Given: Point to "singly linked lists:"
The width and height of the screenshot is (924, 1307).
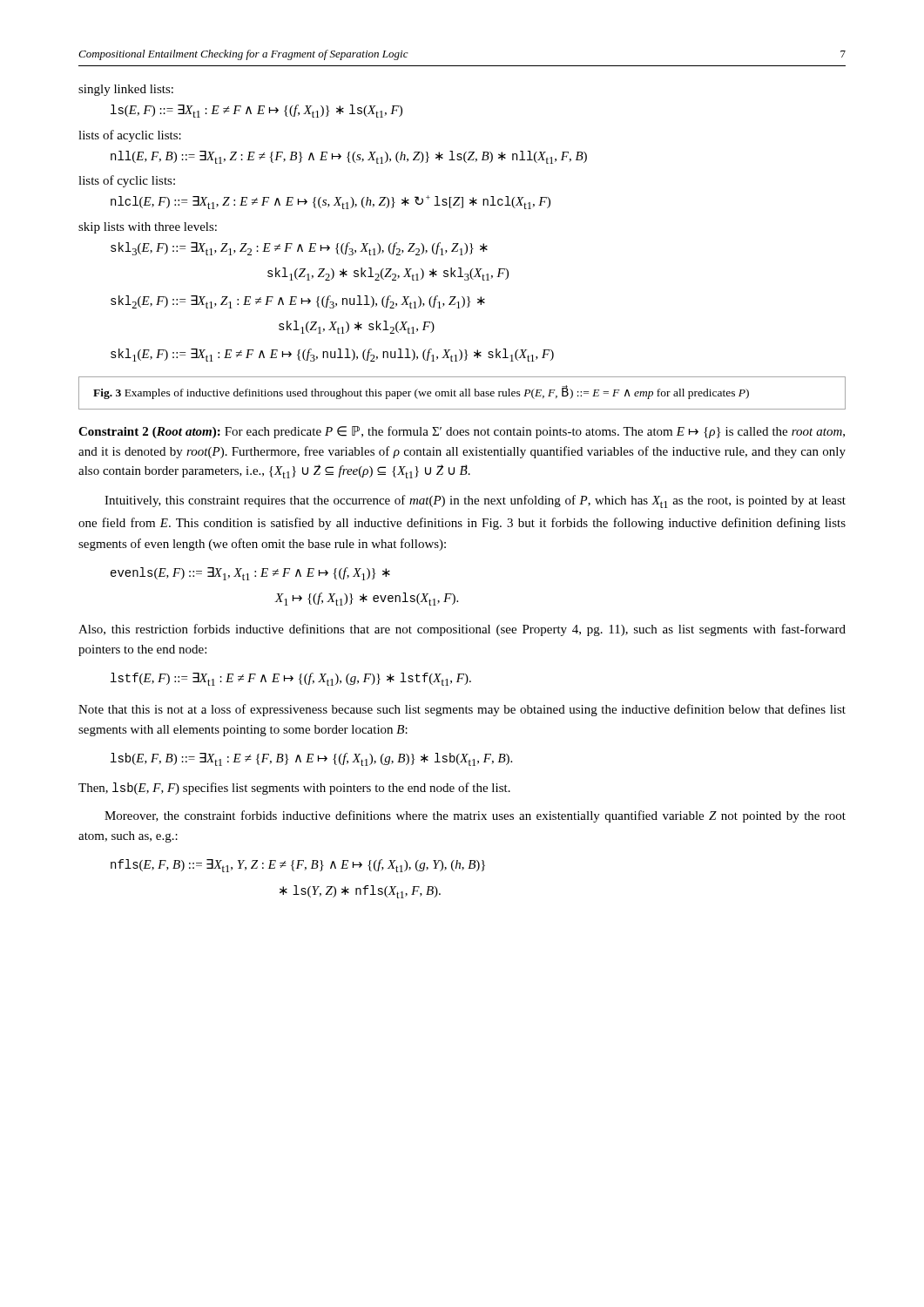Looking at the screenshot, I should click(x=126, y=89).
